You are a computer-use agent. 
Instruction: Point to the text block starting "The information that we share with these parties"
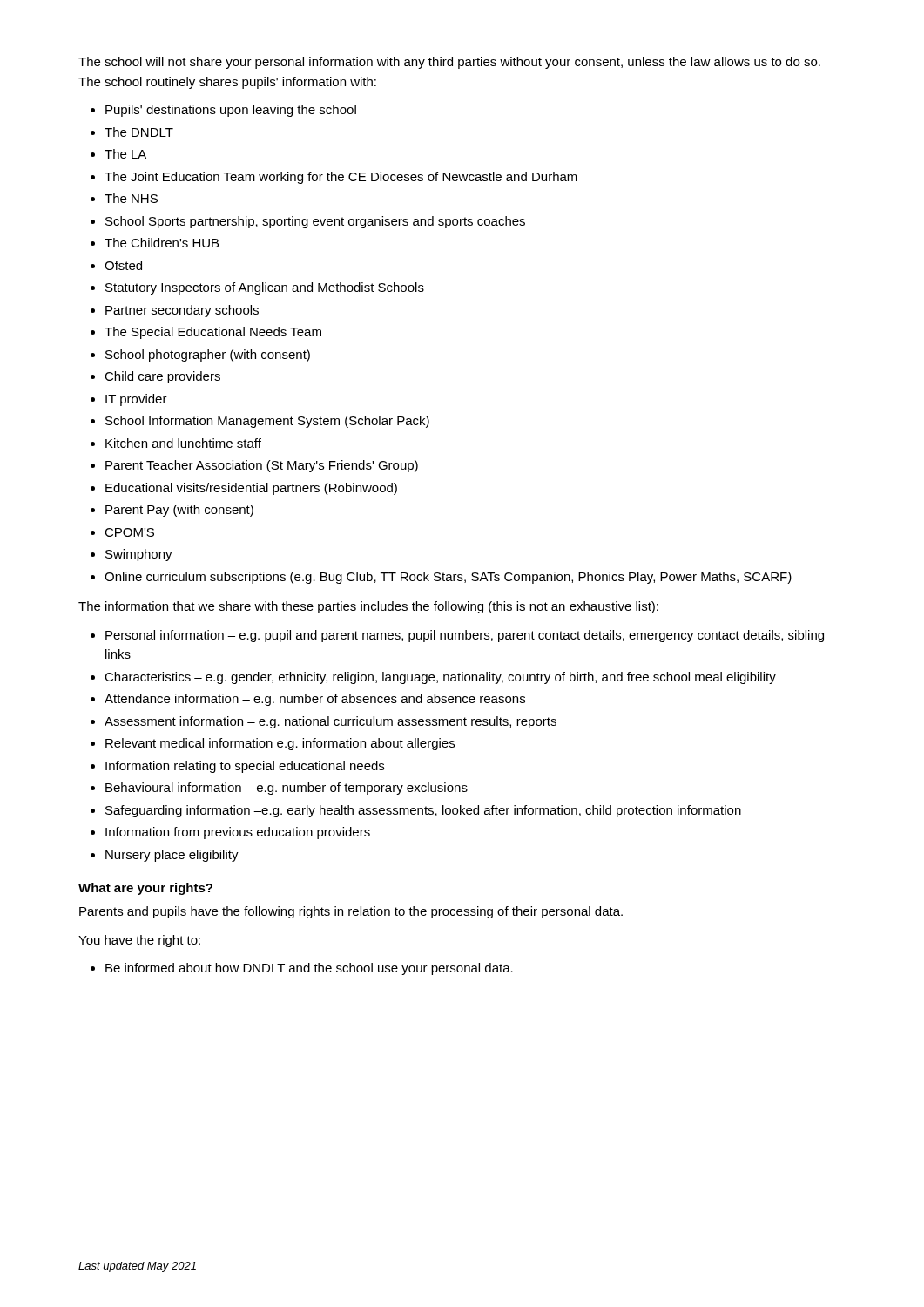click(x=369, y=606)
